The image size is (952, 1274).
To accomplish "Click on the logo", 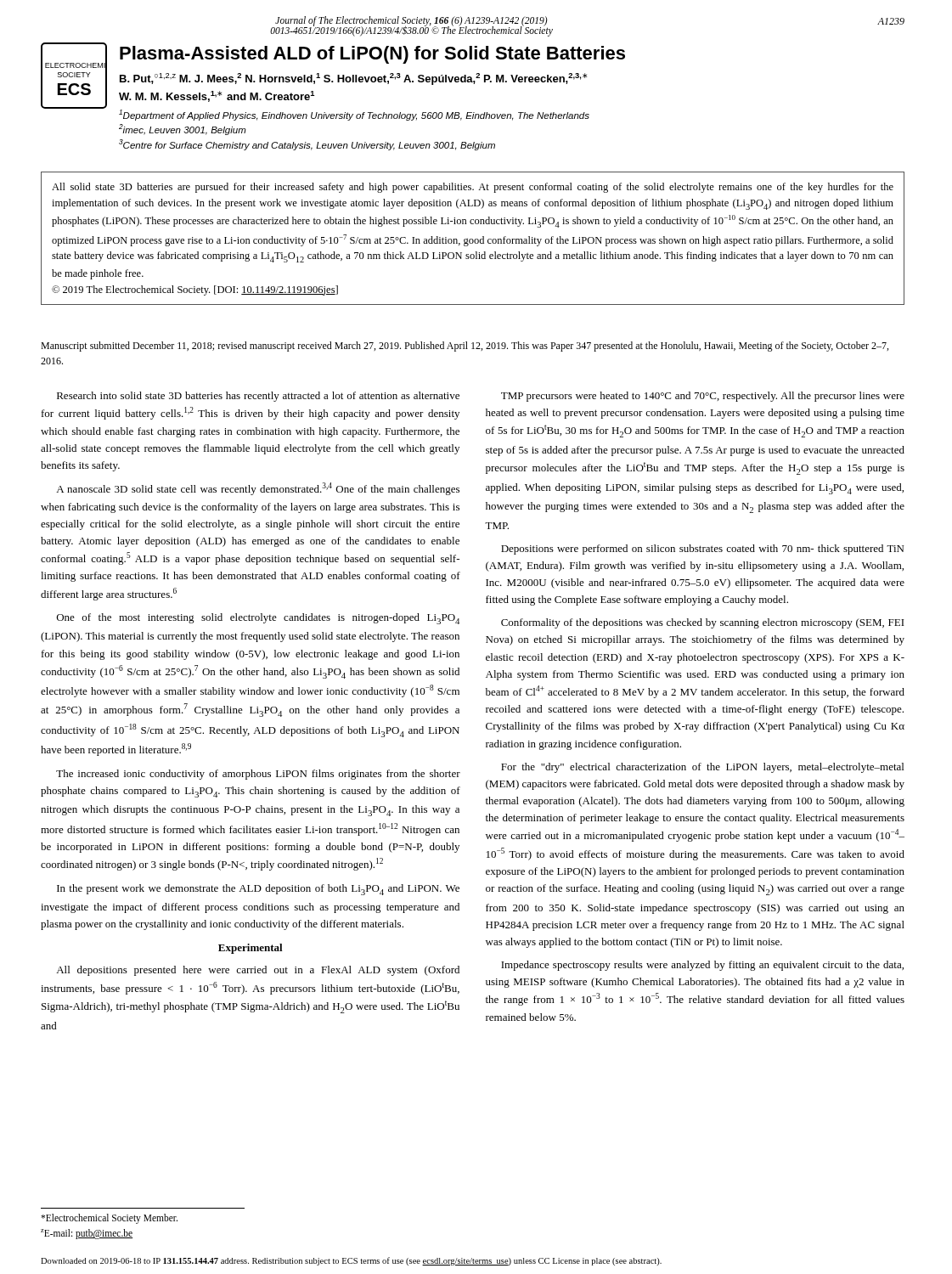I will 74,76.
